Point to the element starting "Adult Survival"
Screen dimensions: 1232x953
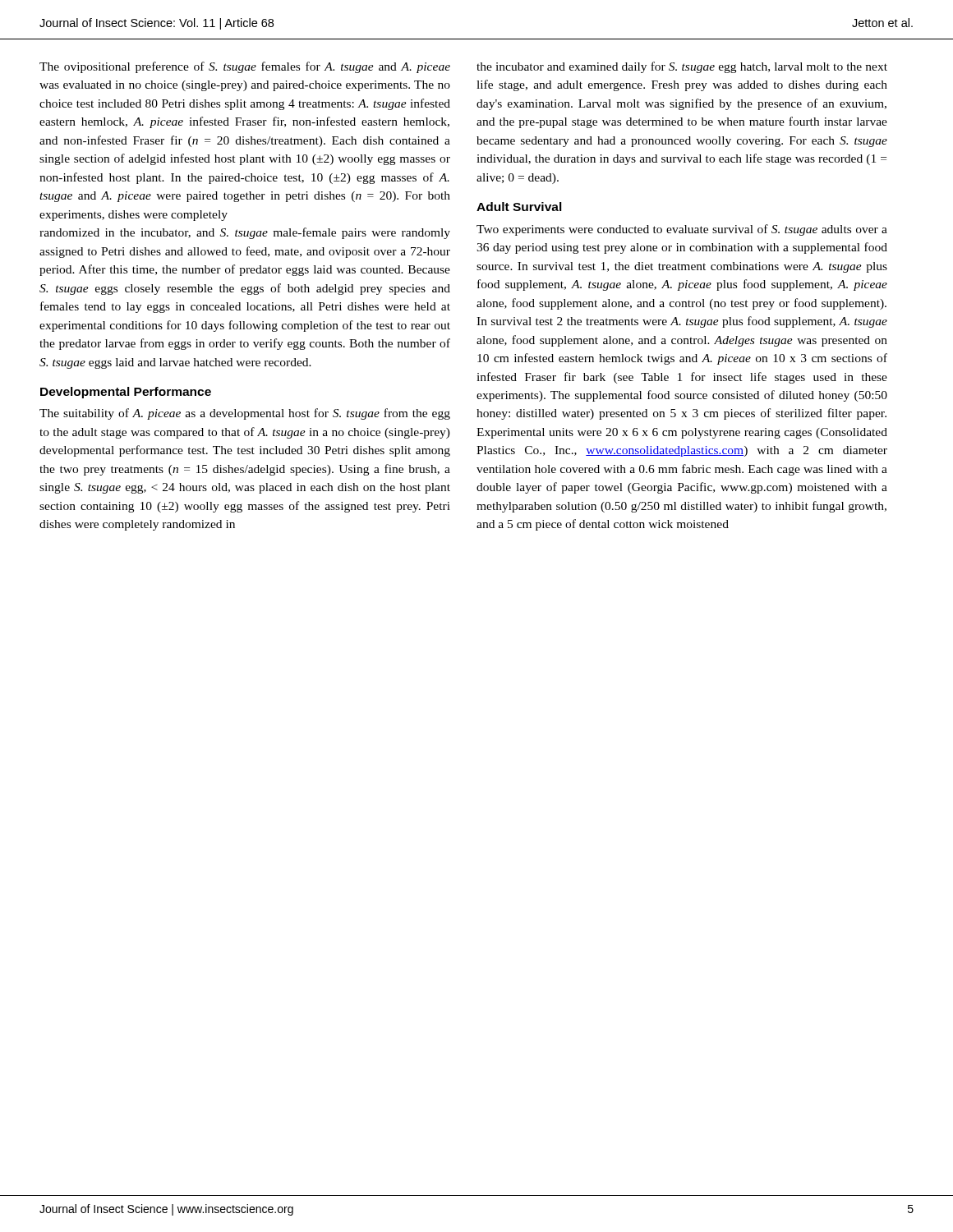tap(519, 207)
